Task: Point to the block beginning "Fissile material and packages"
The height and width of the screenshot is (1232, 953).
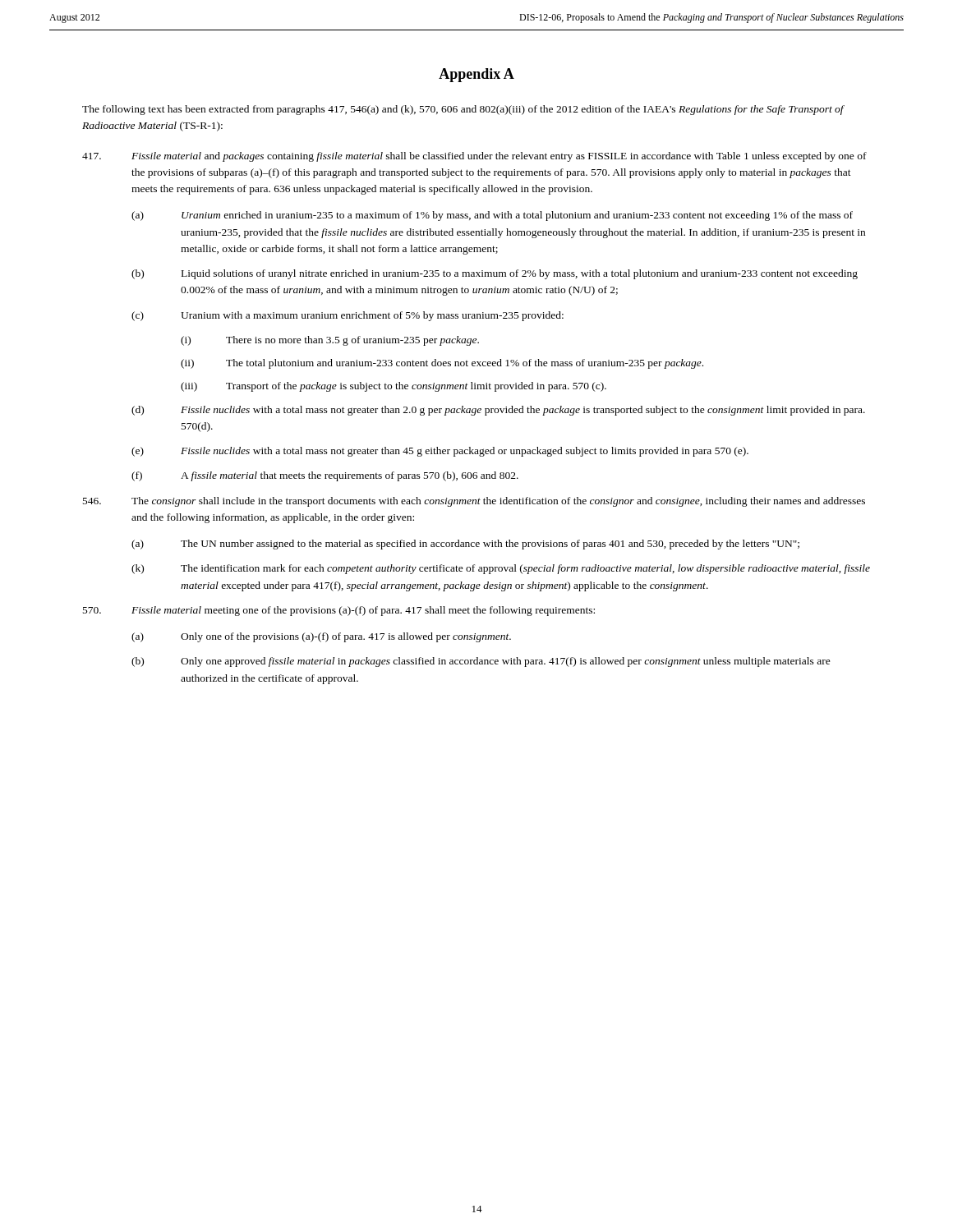Action: click(476, 172)
